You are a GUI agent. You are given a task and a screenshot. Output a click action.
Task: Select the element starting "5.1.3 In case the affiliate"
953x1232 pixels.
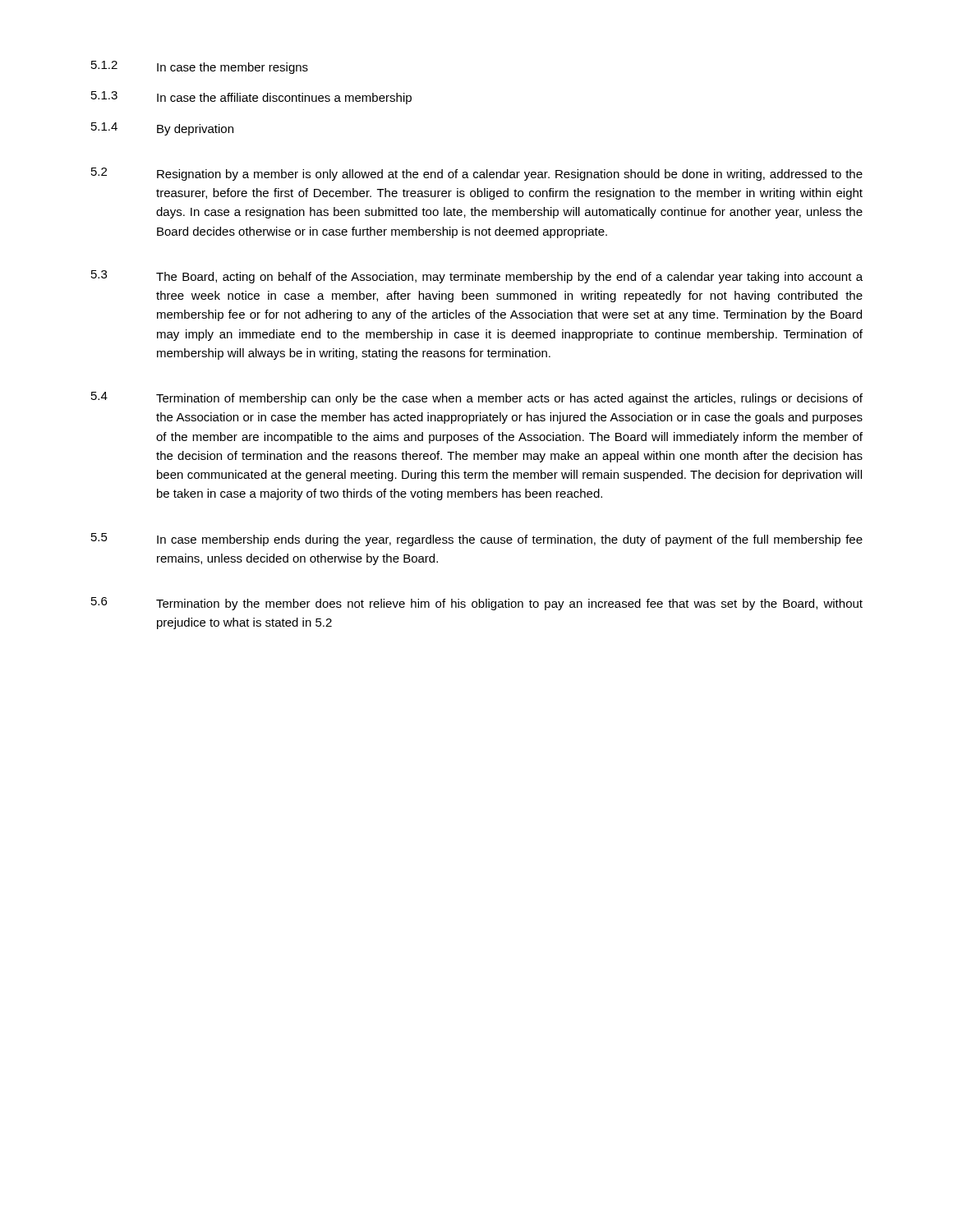coord(251,98)
